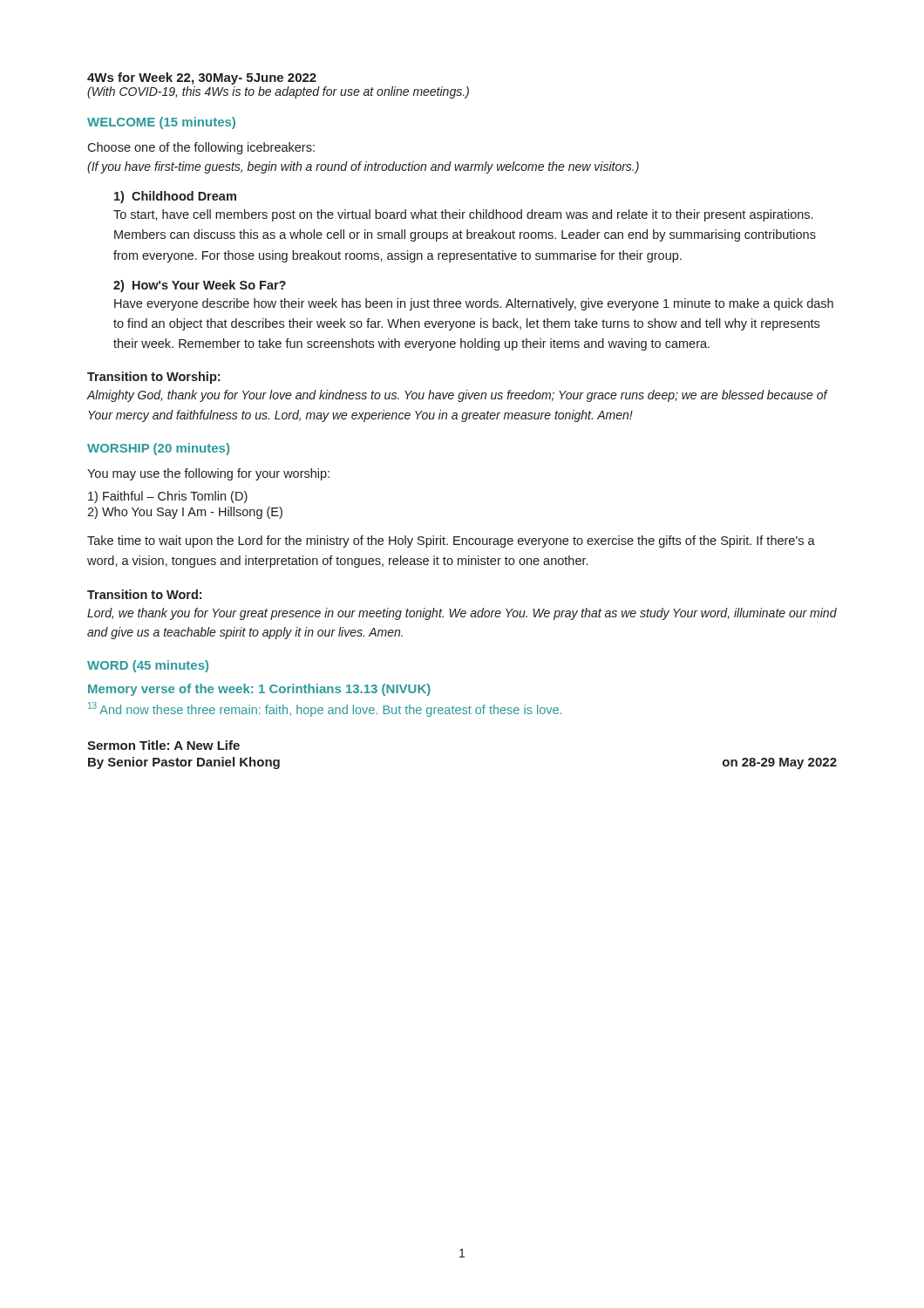Select the region starting "Sermon Title: A"
Screen dimensions: 1308x924
coord(163,745)
